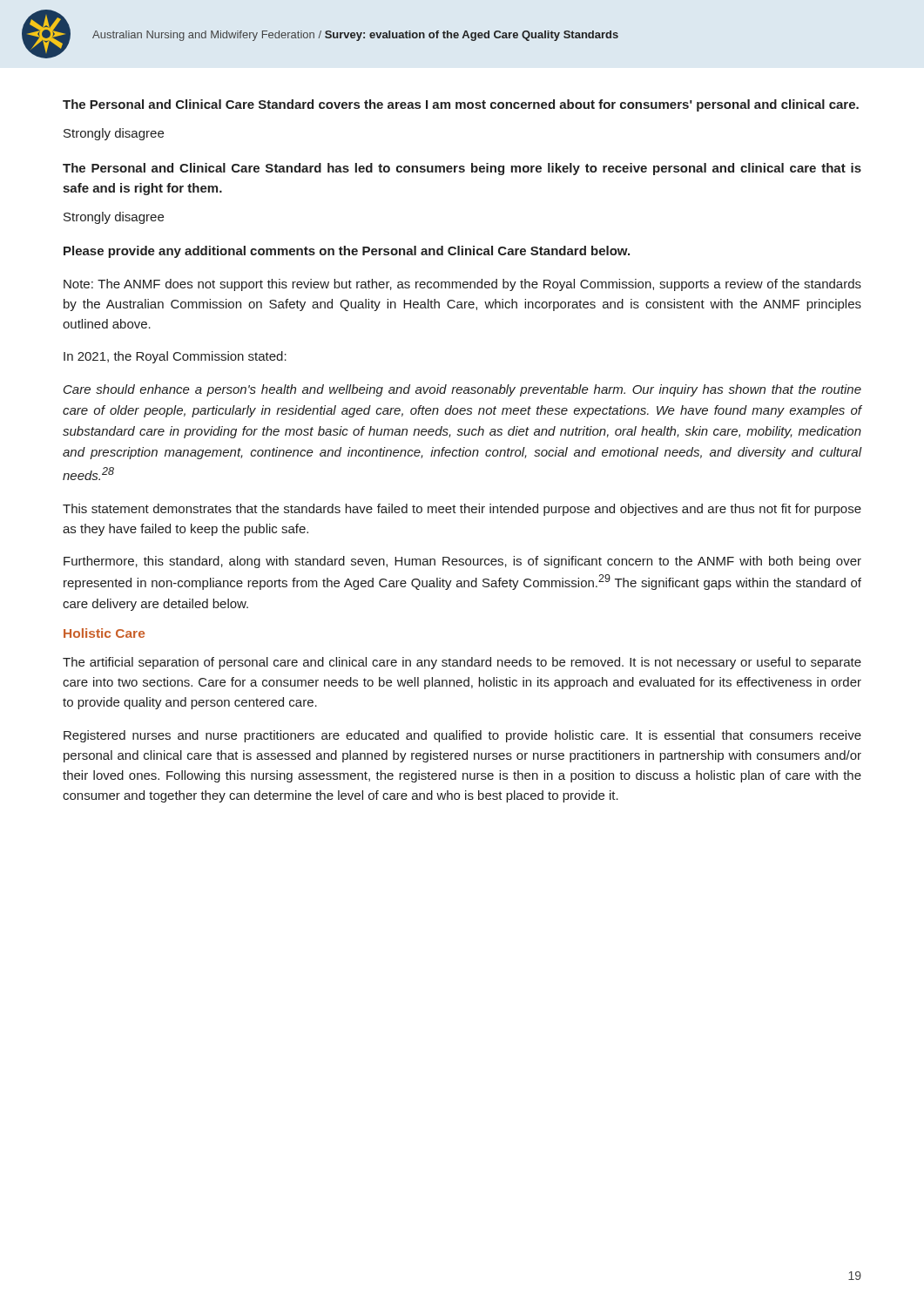Find the block on this page that starts "In 2021, the Royal Commission"

175,356
